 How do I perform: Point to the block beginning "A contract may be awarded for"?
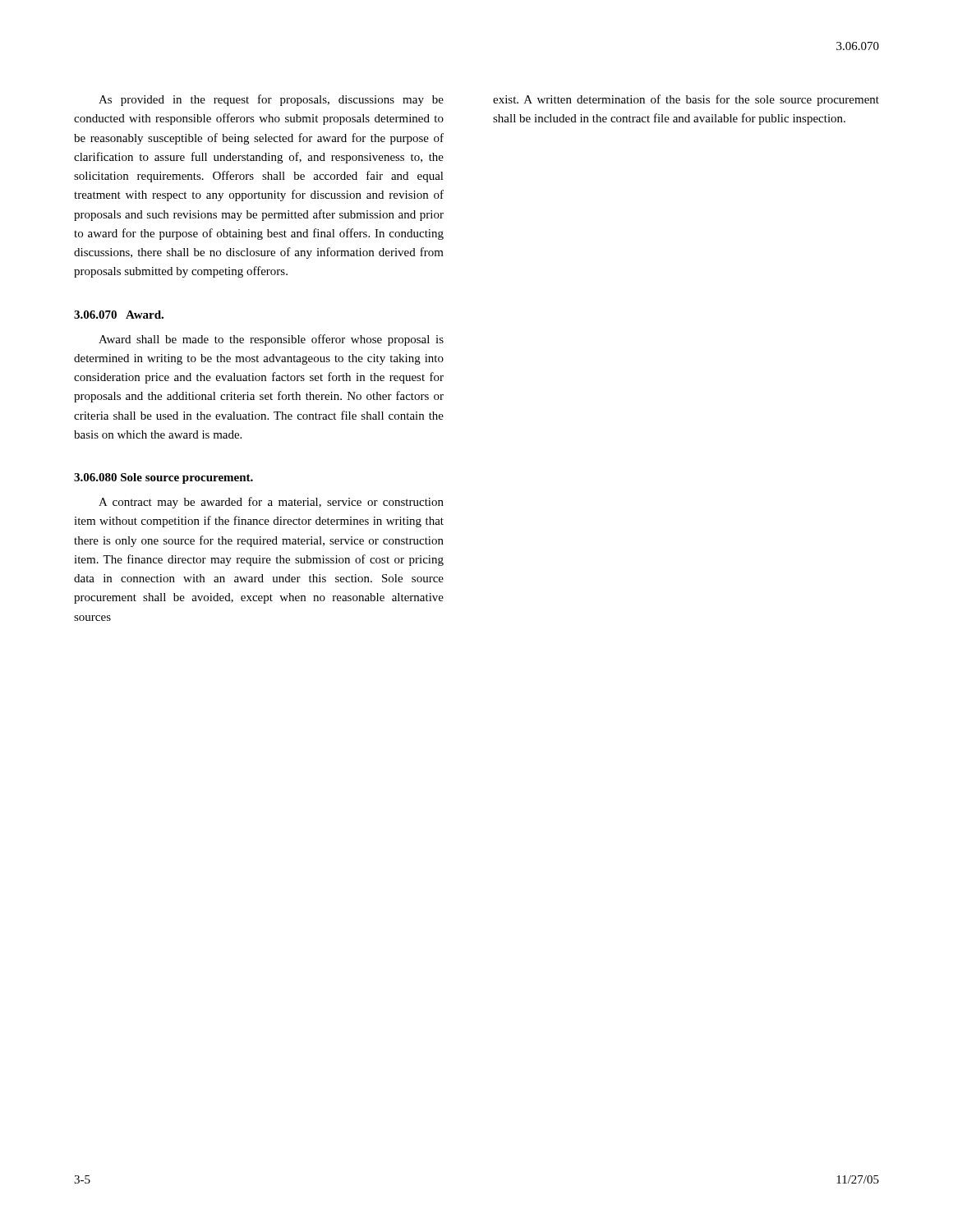259,560
